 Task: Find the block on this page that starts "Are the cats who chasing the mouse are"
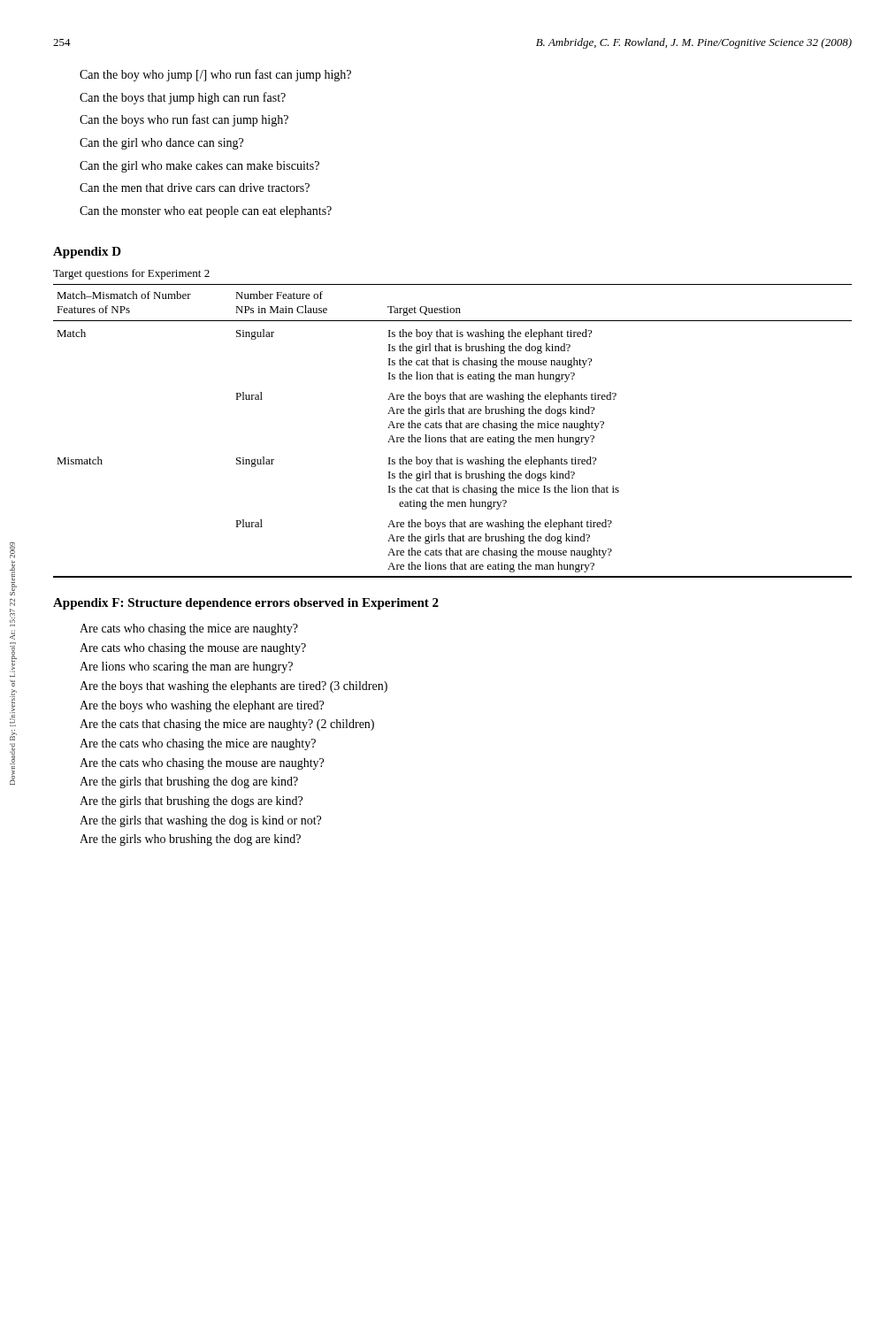pos(202,763)
